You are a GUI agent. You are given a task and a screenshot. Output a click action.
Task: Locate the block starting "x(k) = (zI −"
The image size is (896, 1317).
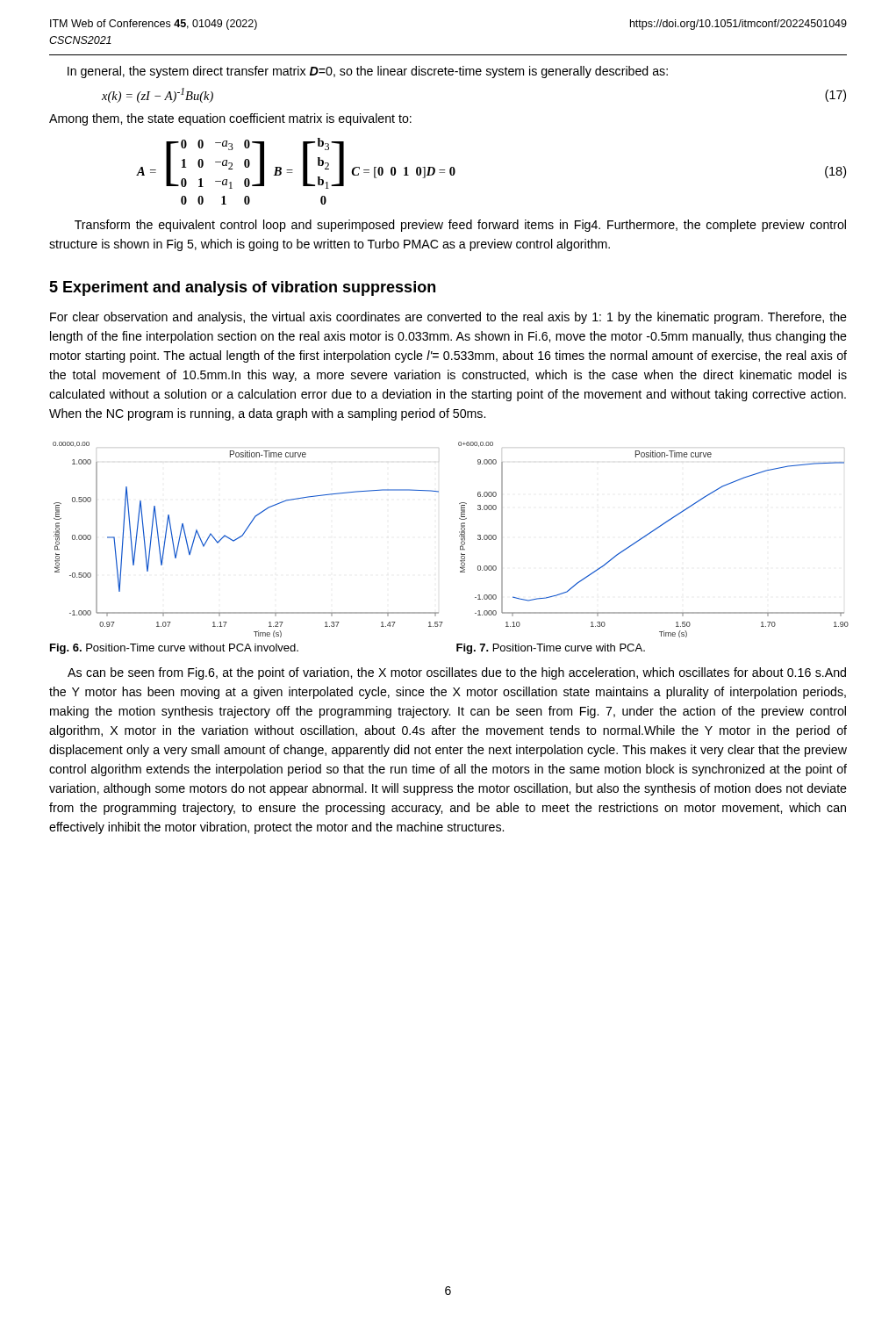click(x=170, y=95)
